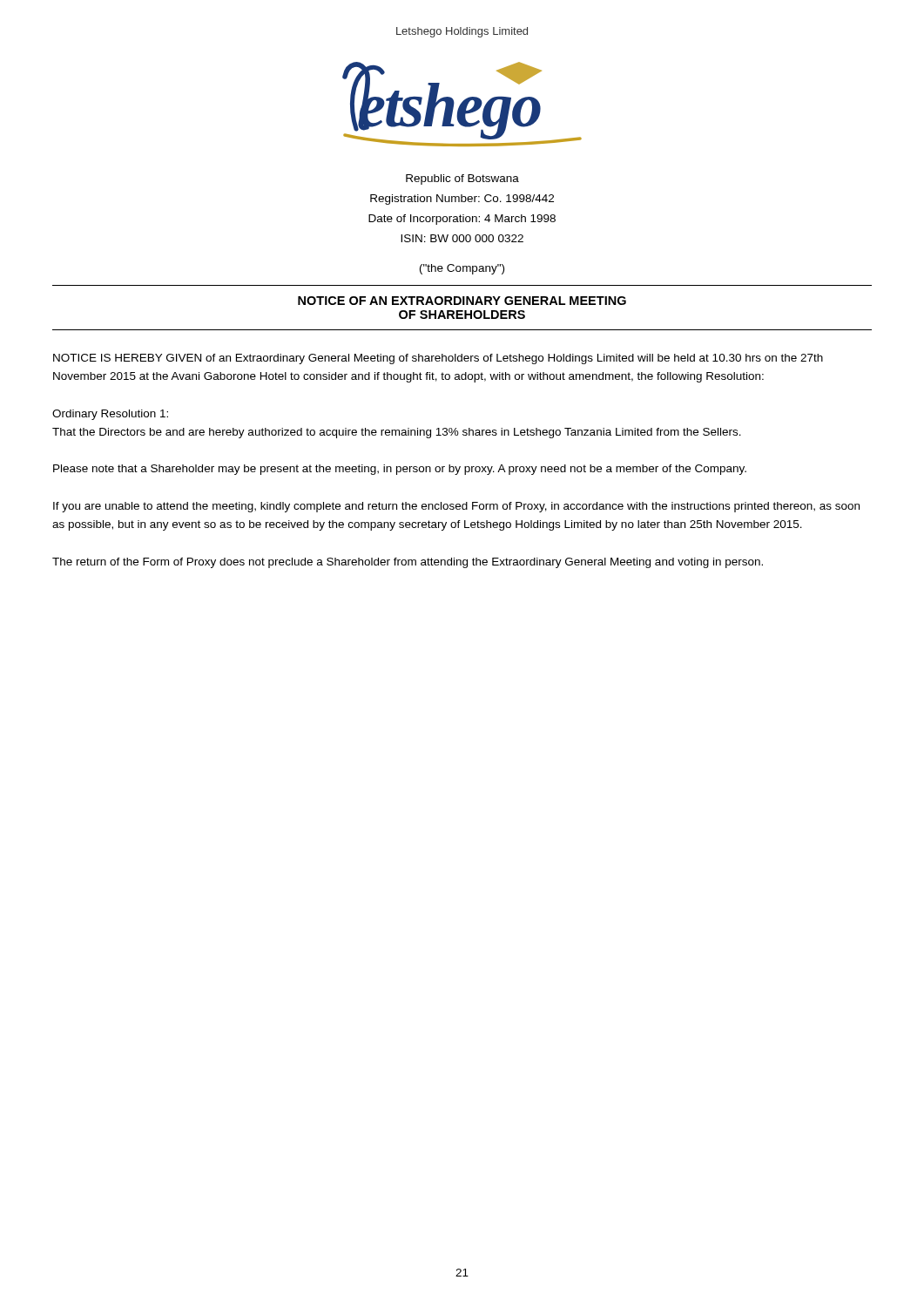Find the passage starting "Ordinary Resolution 1: That the Directors be and"
The height and width of the screenshot is (1307, 924).
[397, 422]
